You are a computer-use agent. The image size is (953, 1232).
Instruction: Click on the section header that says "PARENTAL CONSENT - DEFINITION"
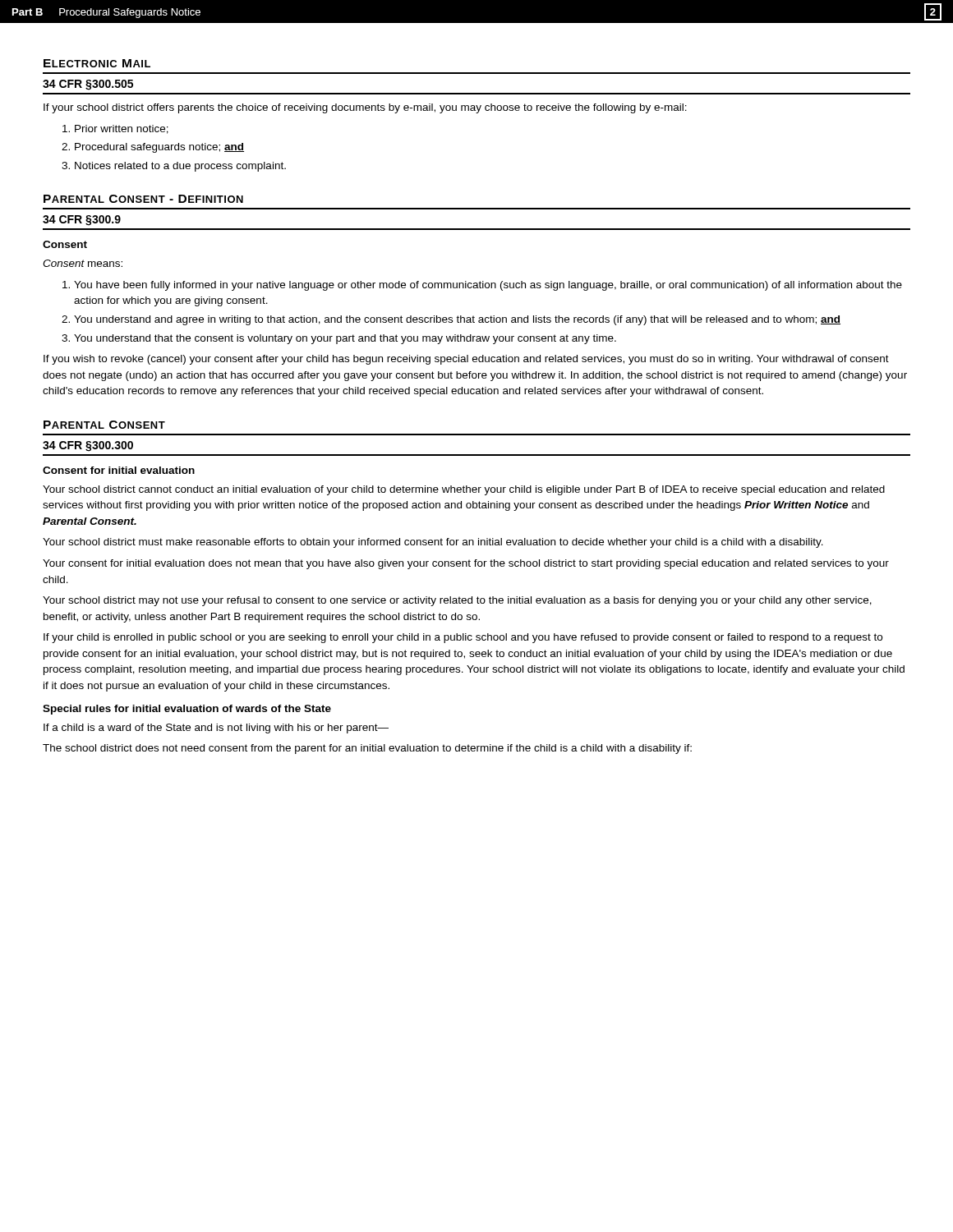(143, 199)
